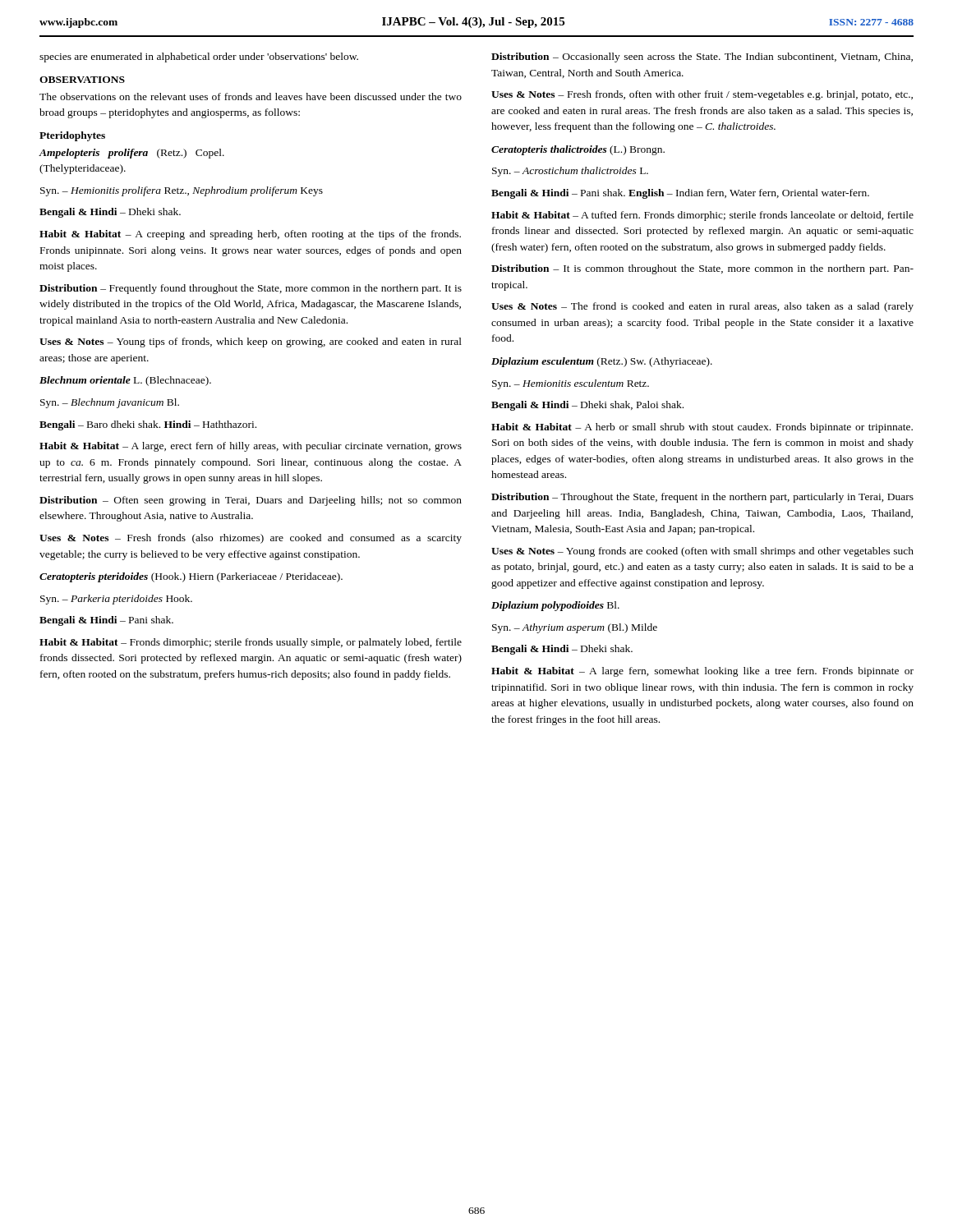Click on the text block that says "Ampelopteris prolifera (Retz.) Copel. (Thelypteridaceae)."
The width and height of the screenshot is (953, 1232).
pyautogui.click(x=251, y=255)
